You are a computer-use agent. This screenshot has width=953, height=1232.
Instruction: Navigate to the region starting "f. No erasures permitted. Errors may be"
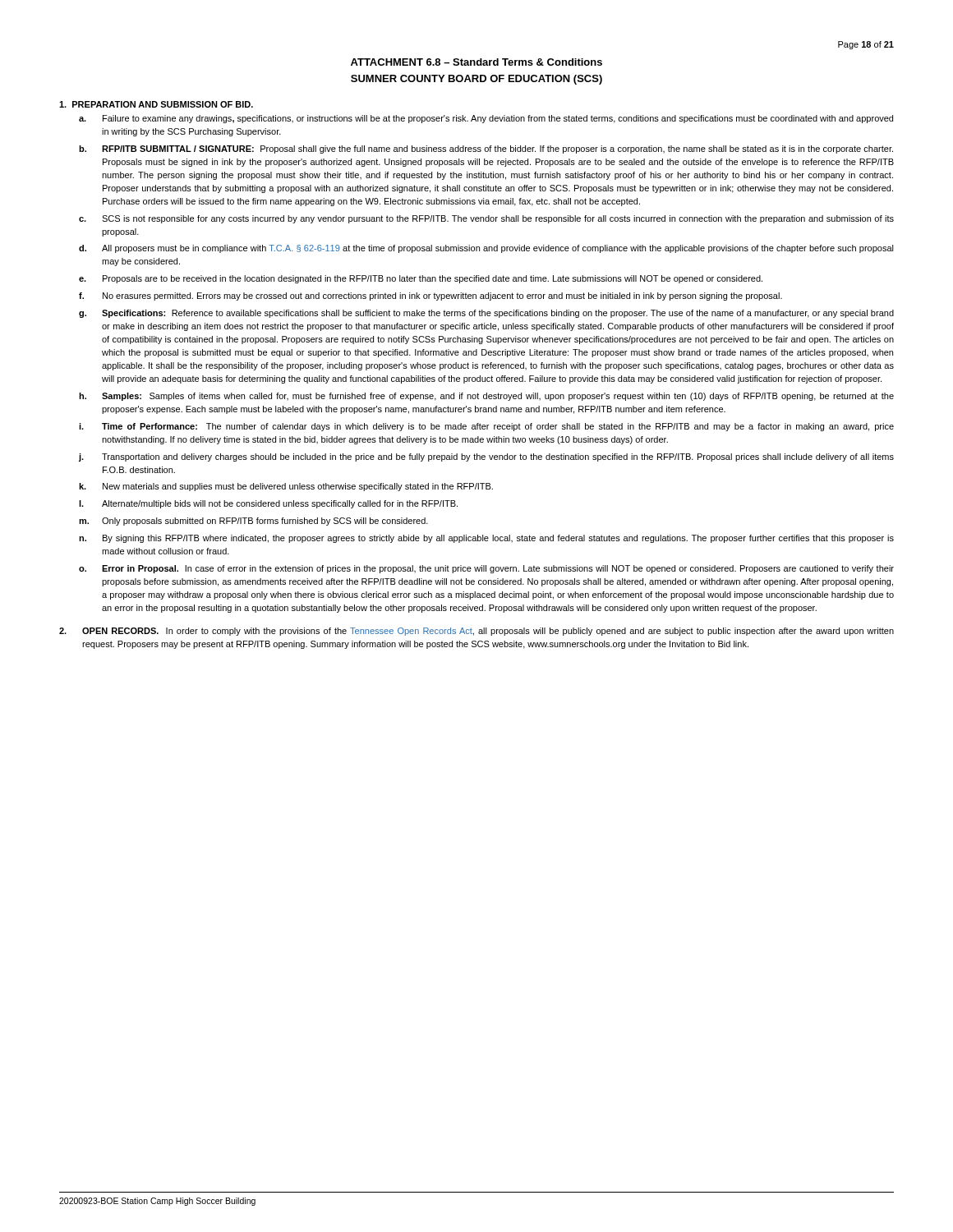[x=476, y=297]
